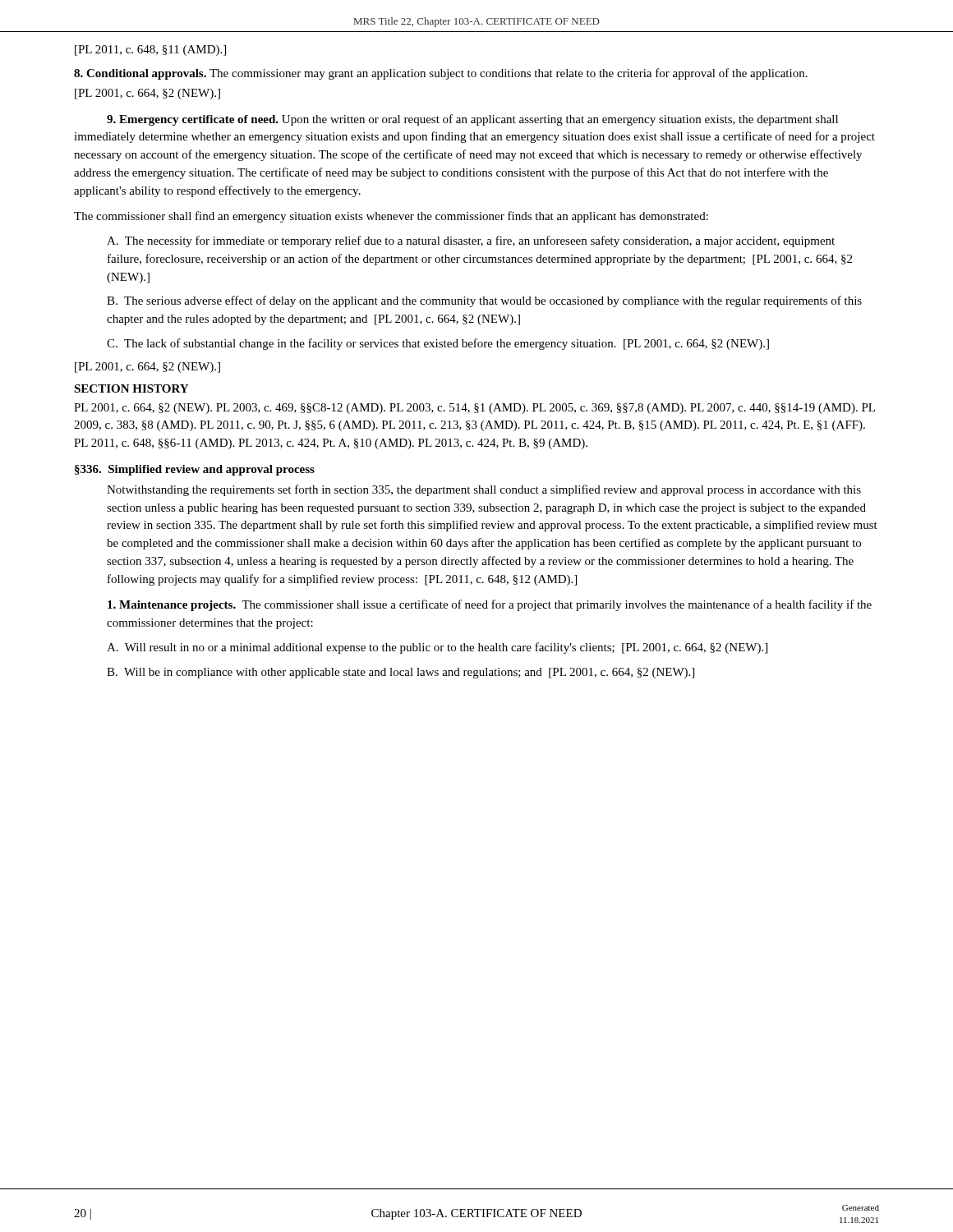
Task: Find the block on this page that starts "Conditional approvals. The commissioner may grant an application"
Action: pos(476,84)
